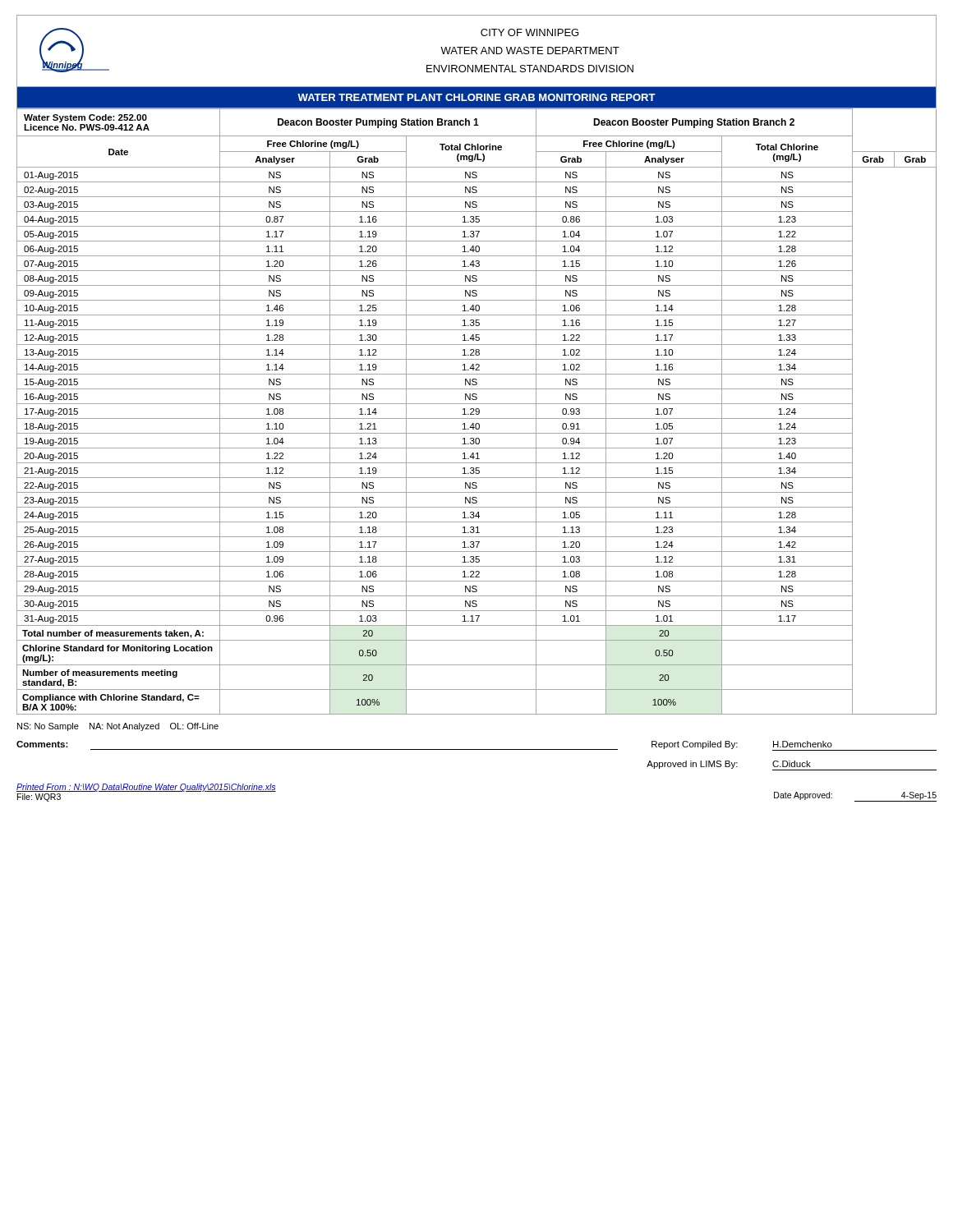The width and height of the screenshot is (953, 1232).
Task: Click where it says "NS: No Sample NA: Not Analyzed OL: Off-Line"
Action: click(118, 726)
